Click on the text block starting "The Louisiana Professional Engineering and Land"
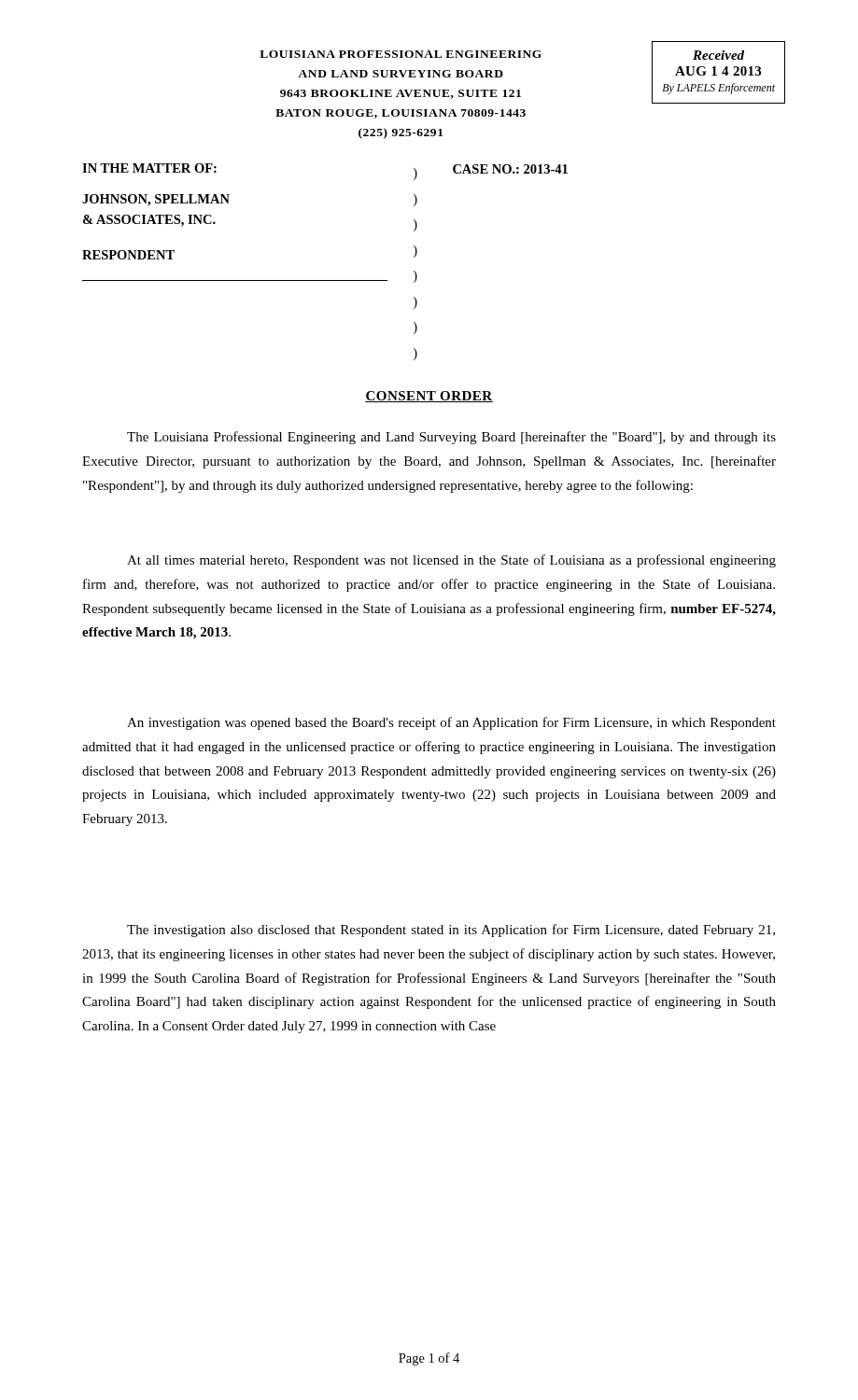The width and height of the screenshot is (858, 1400). pyautogui.click(x=429, y=461)
